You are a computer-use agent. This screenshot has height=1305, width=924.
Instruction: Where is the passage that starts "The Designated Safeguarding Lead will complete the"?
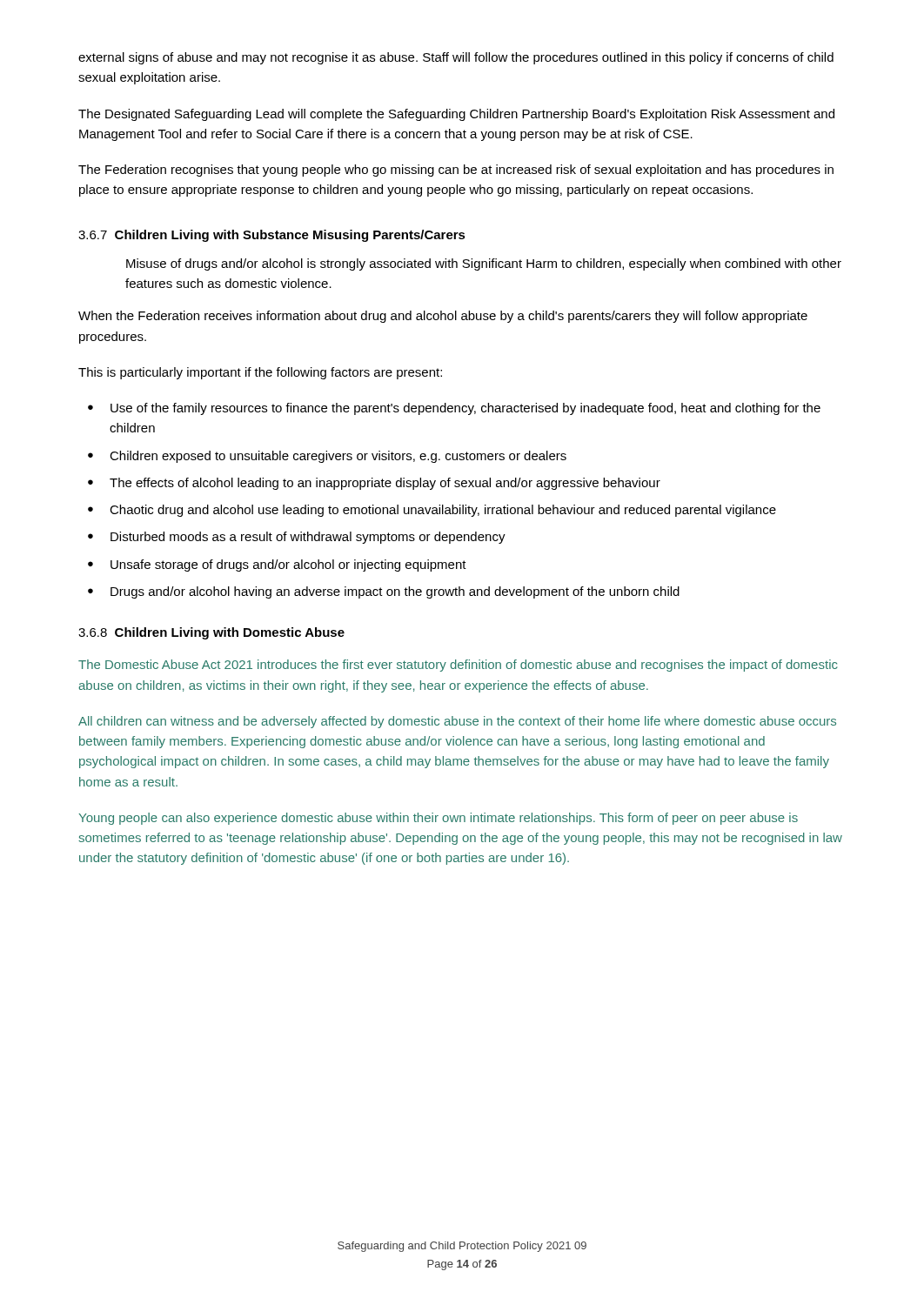[x=457, y=123]
